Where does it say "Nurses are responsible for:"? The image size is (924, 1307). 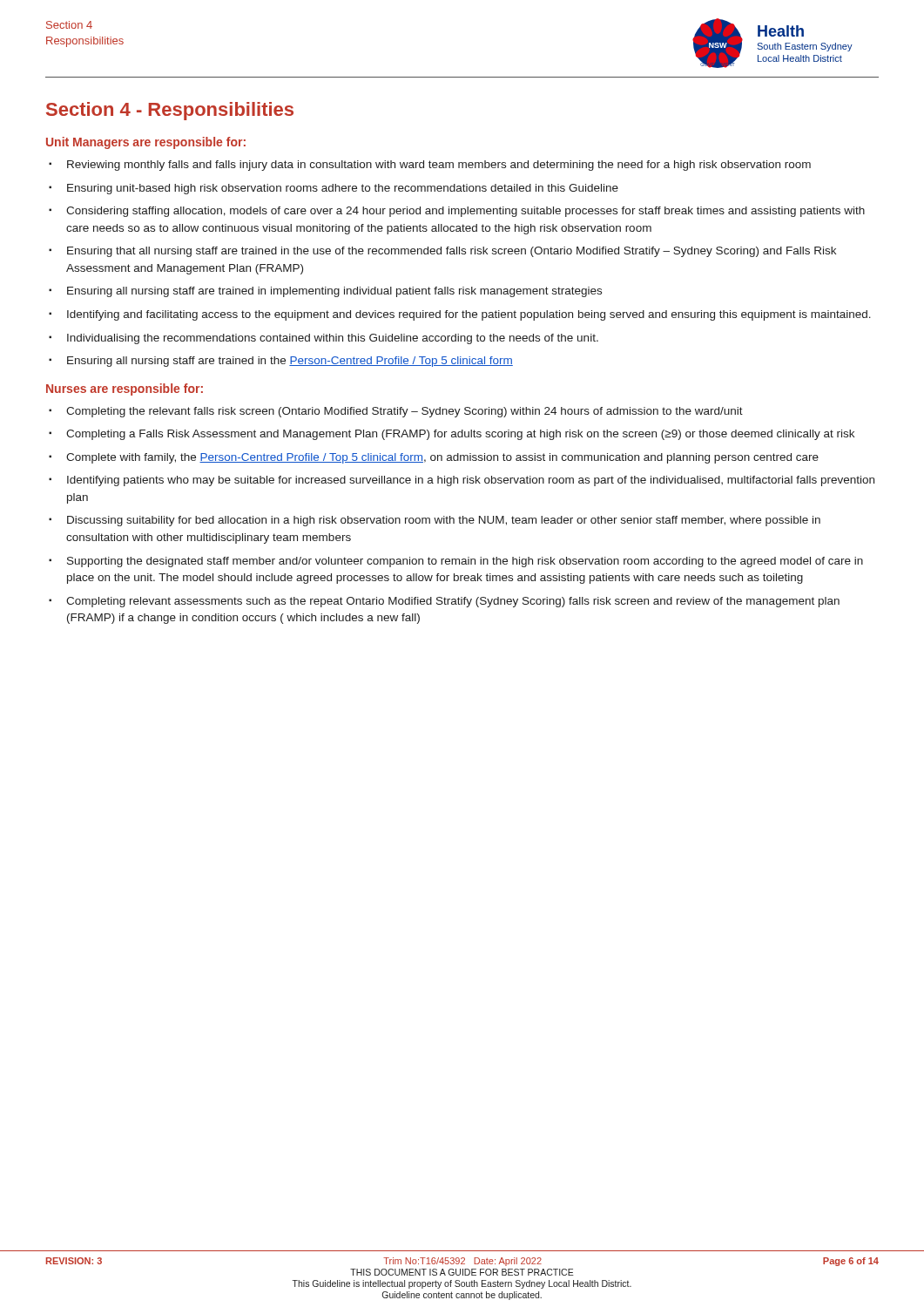[125, 388]
